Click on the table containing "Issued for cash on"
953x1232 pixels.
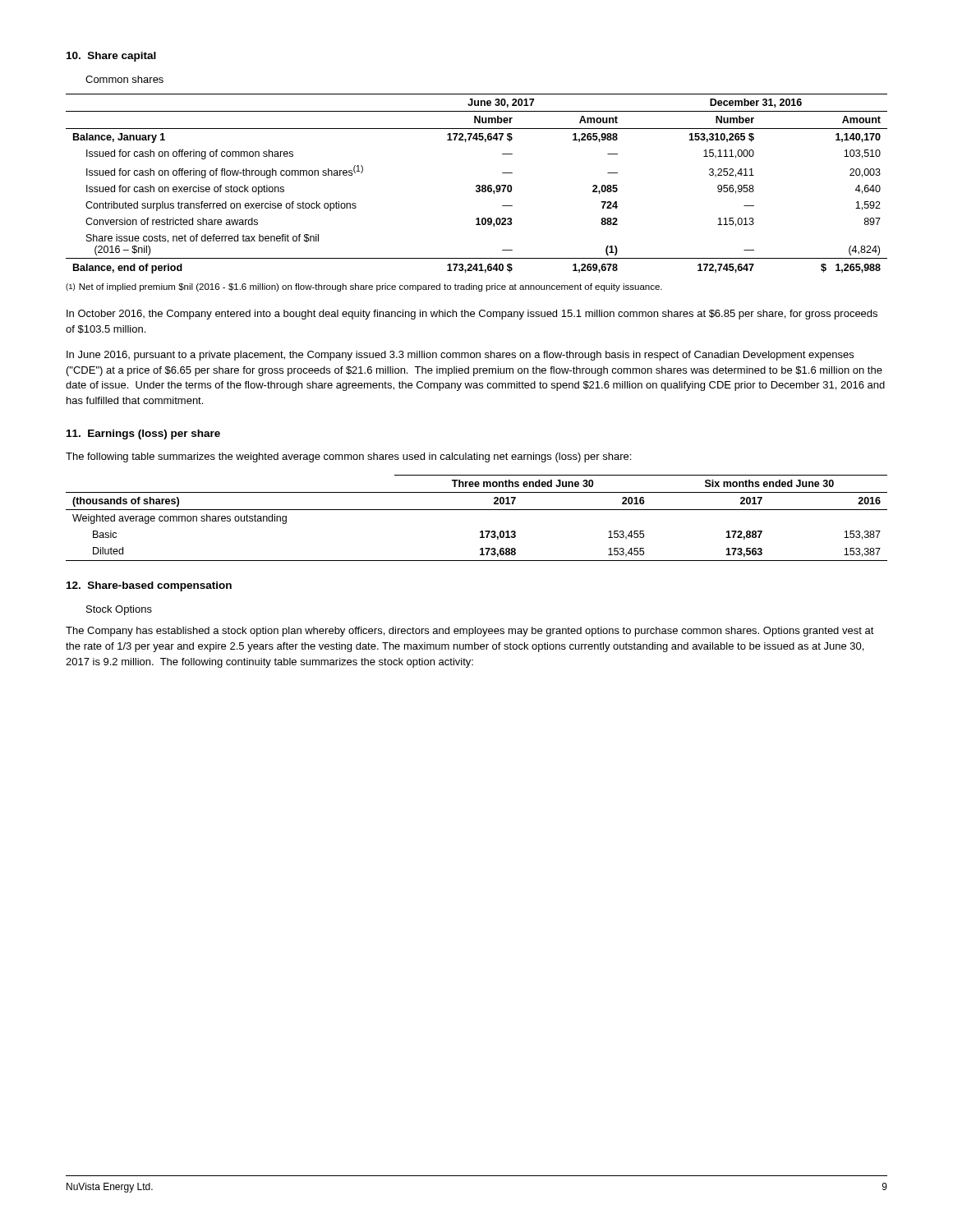tap(476, 185)
